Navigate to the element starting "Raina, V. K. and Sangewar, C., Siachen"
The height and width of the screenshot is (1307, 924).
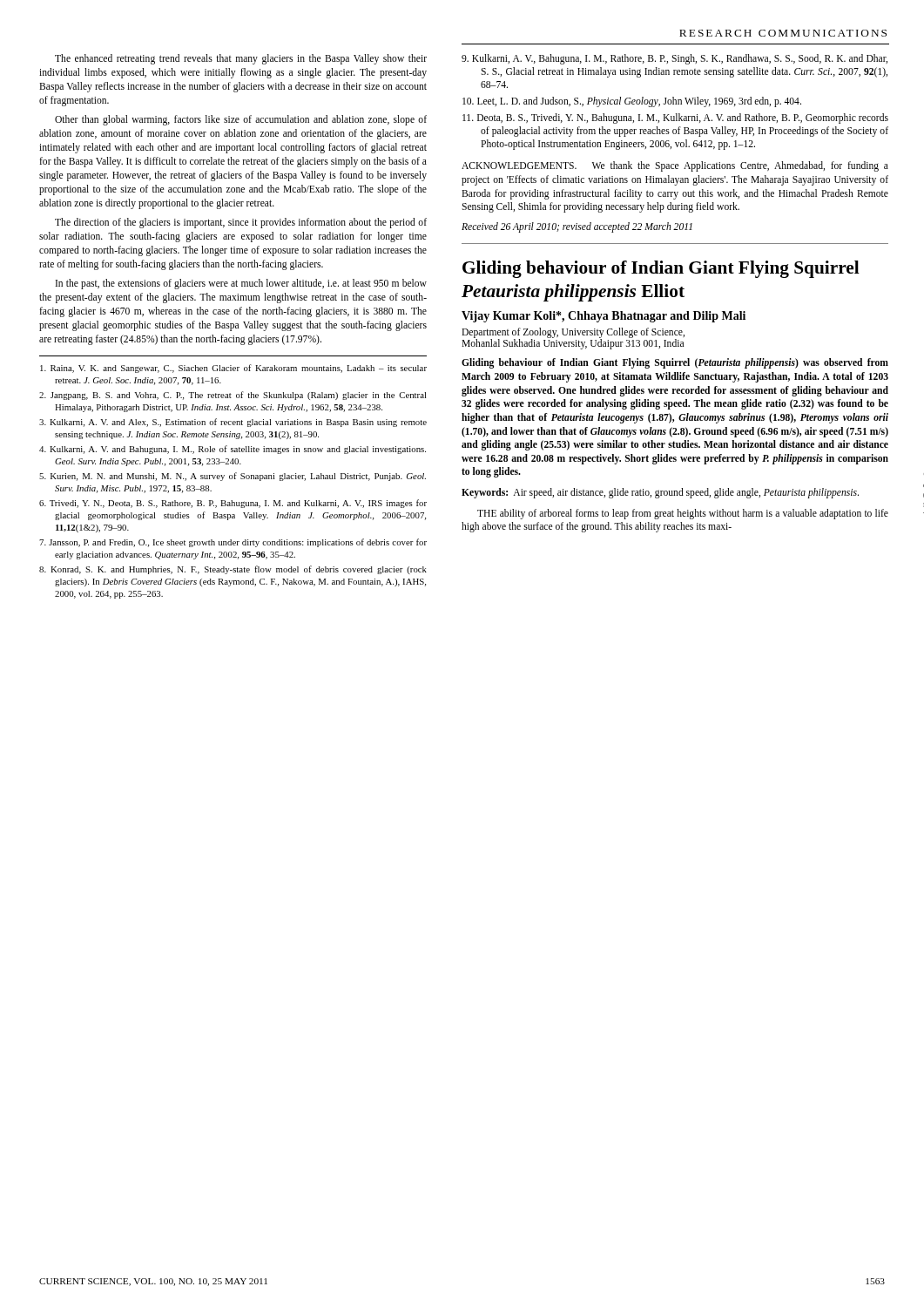click(233, 374)
